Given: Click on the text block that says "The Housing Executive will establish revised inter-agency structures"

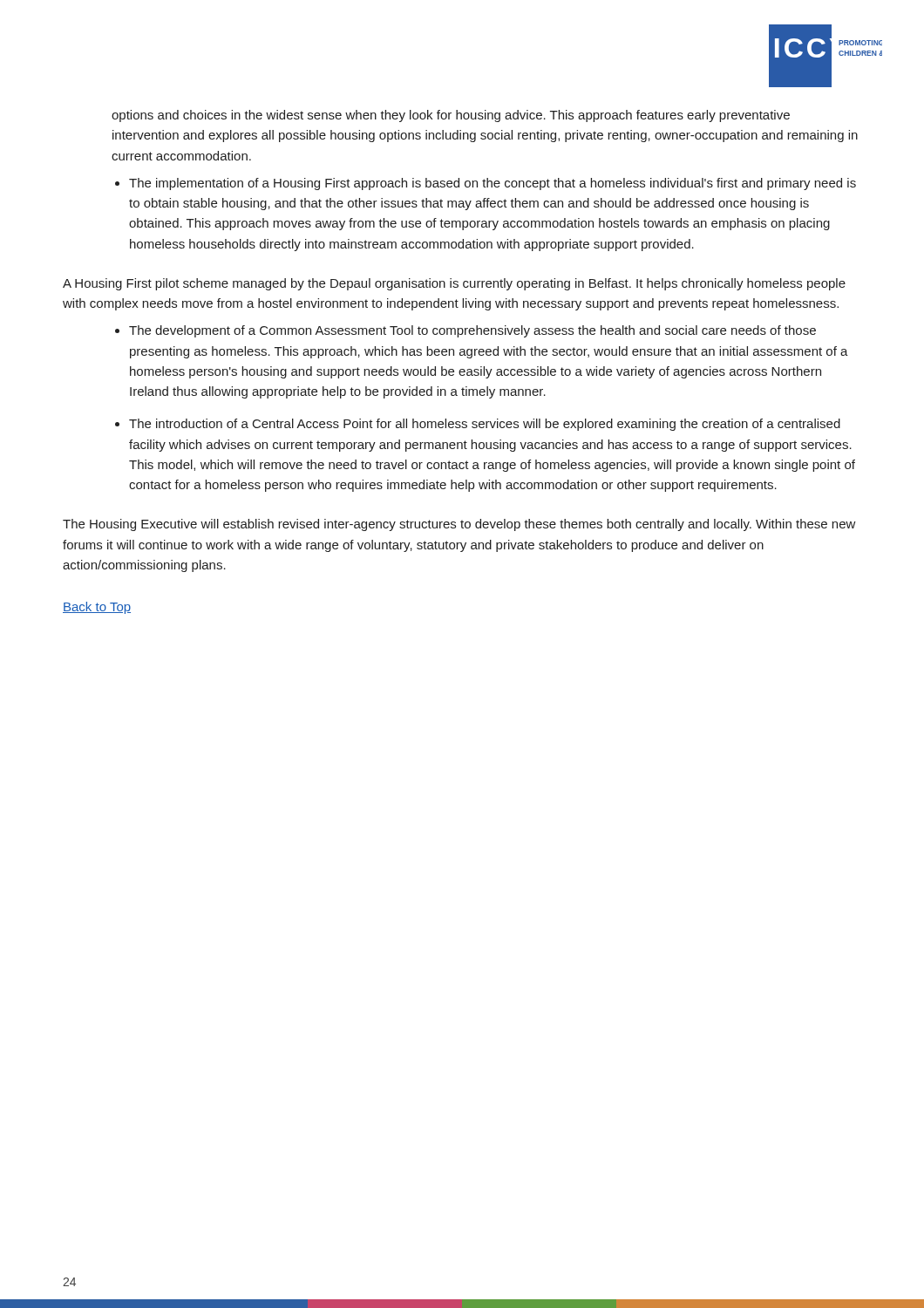Looking at the screenshot, I should pyautogui.click(x=459, y=544).
